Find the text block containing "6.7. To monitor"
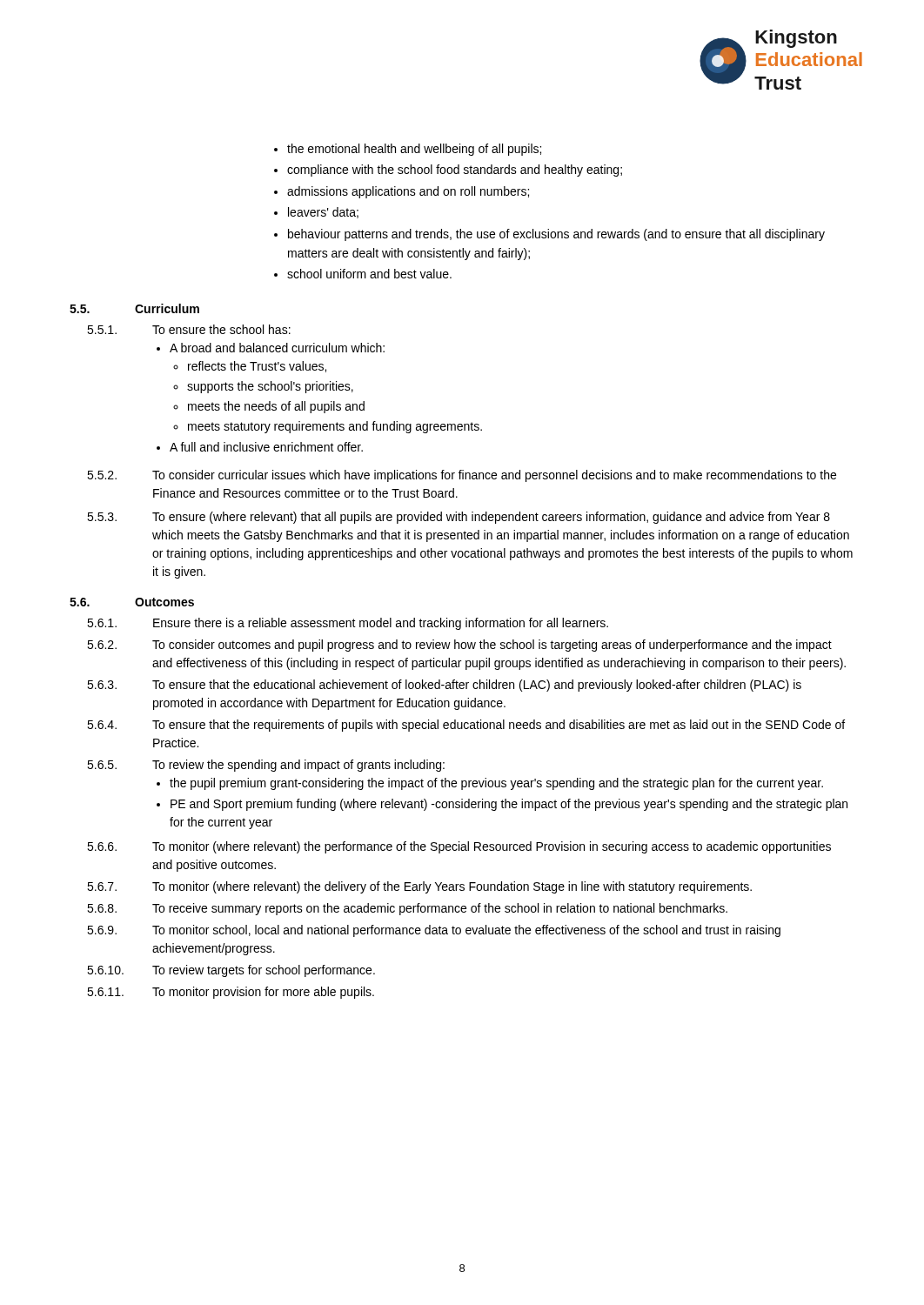 462,887
